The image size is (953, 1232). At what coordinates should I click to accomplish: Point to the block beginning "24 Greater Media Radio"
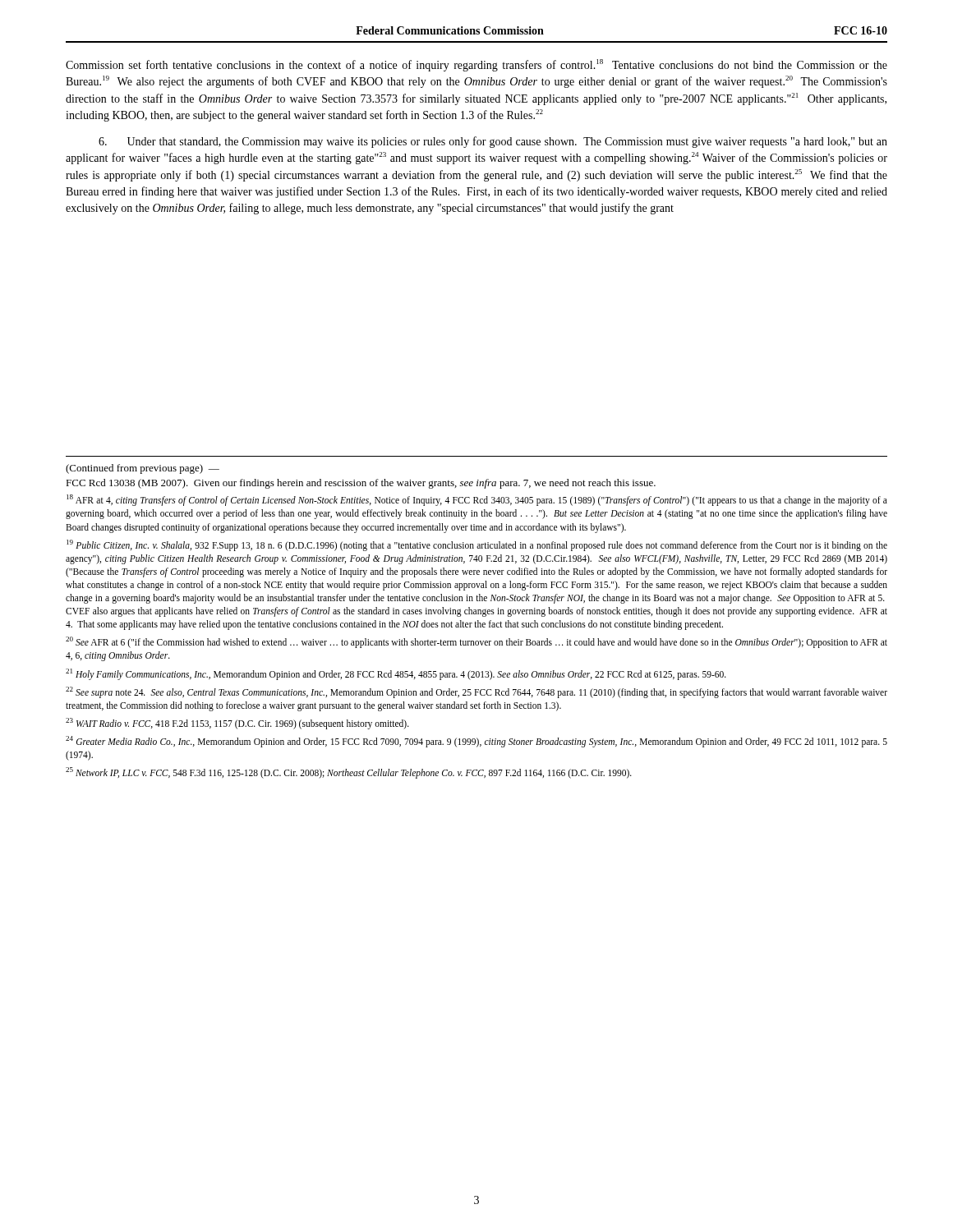tap(476, 747)
